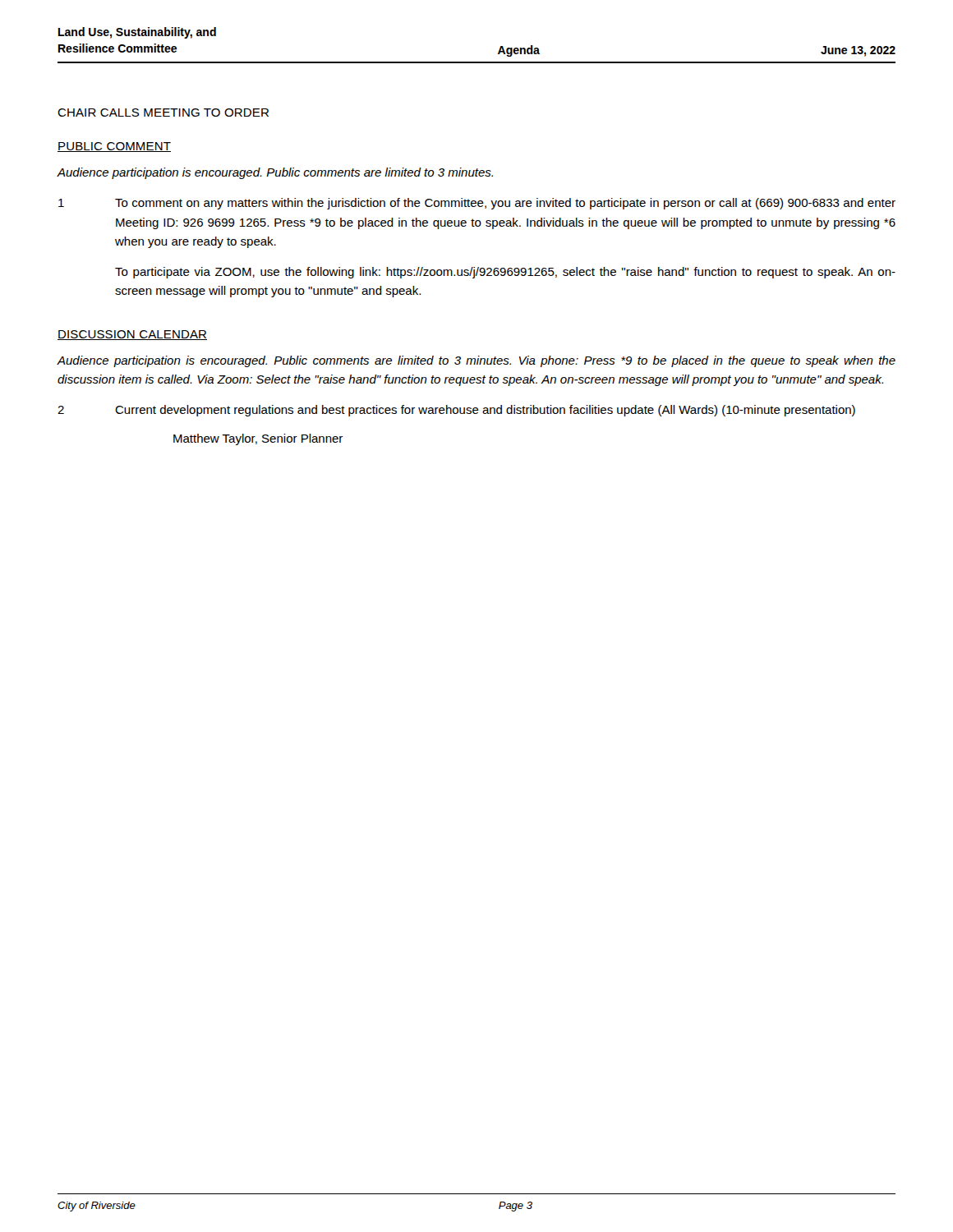Point to the passage starting "PUBLIC COMMENT"
The height and width of the screenshot is (1232, 953).
pyautogui.click(x=114, y=146)
